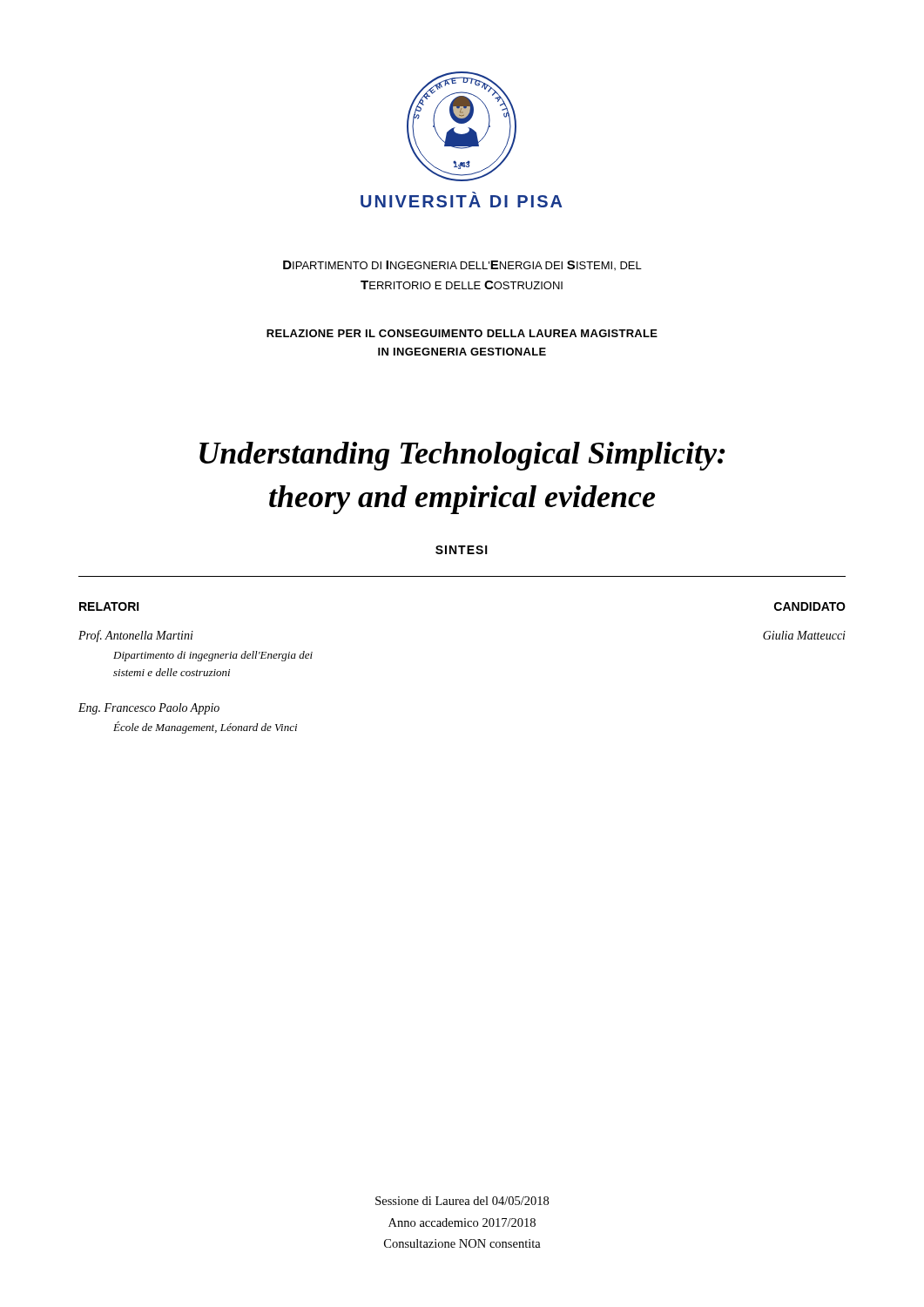Locate the title with the text "Understanding Technological Simplicity: theory and"
Viewport: 924px width, 1307px height.
462,475
